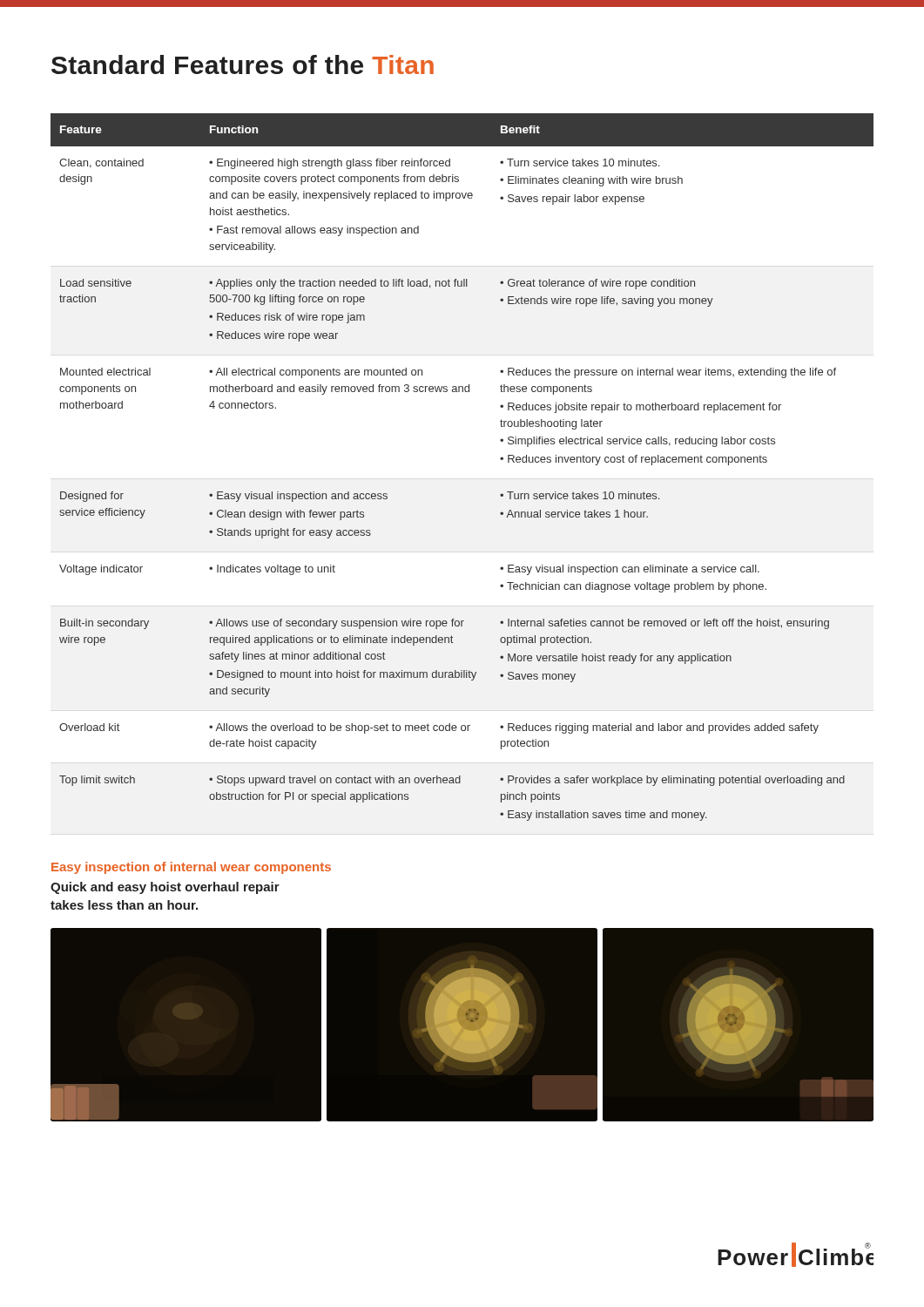The width and height of the screenshot is (924, 1307).
Task: Click on the text block containing "Quick and easy hoist"
Action: click(x=165, y=888)
